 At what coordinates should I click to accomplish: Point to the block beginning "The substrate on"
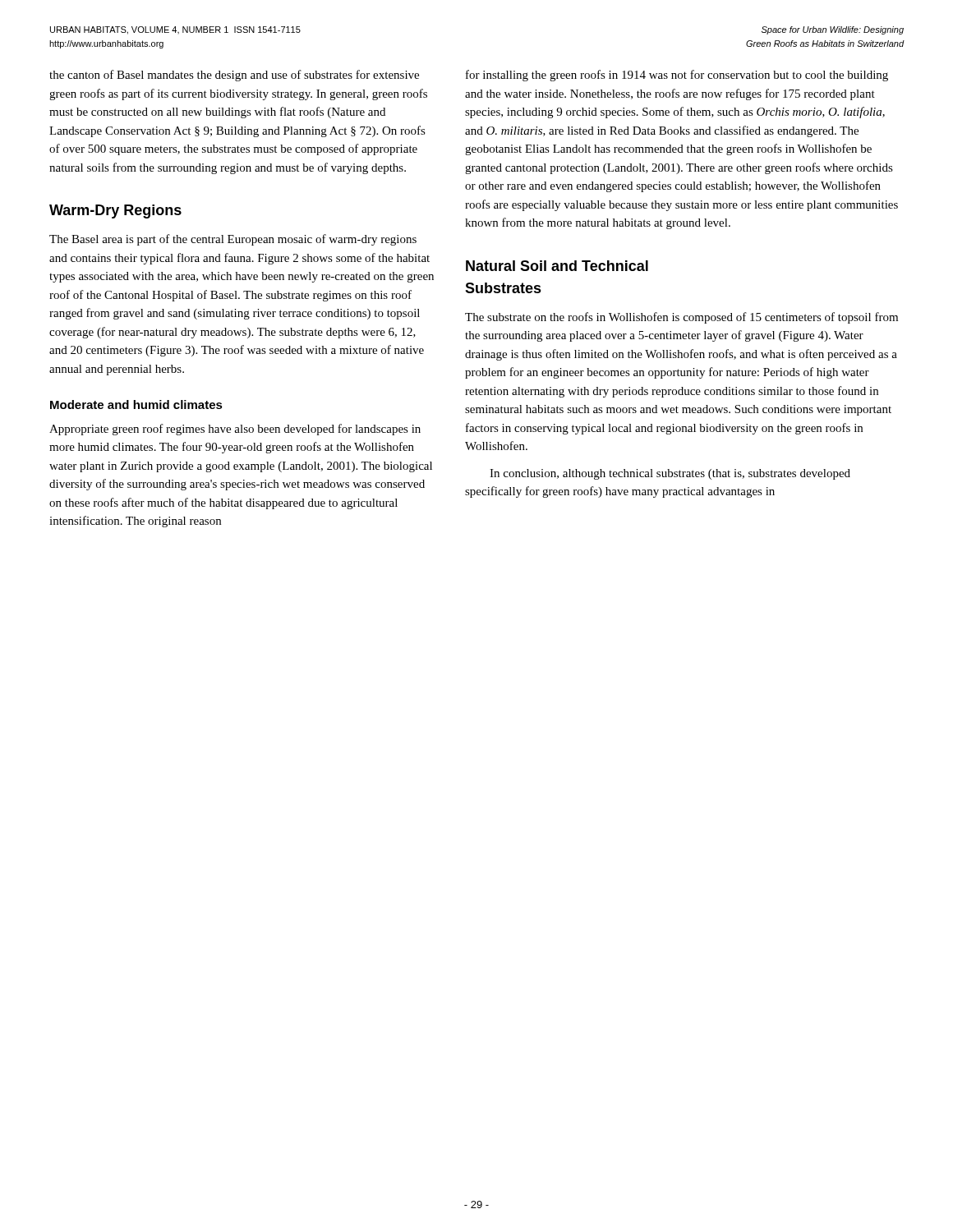coord(684,404)
